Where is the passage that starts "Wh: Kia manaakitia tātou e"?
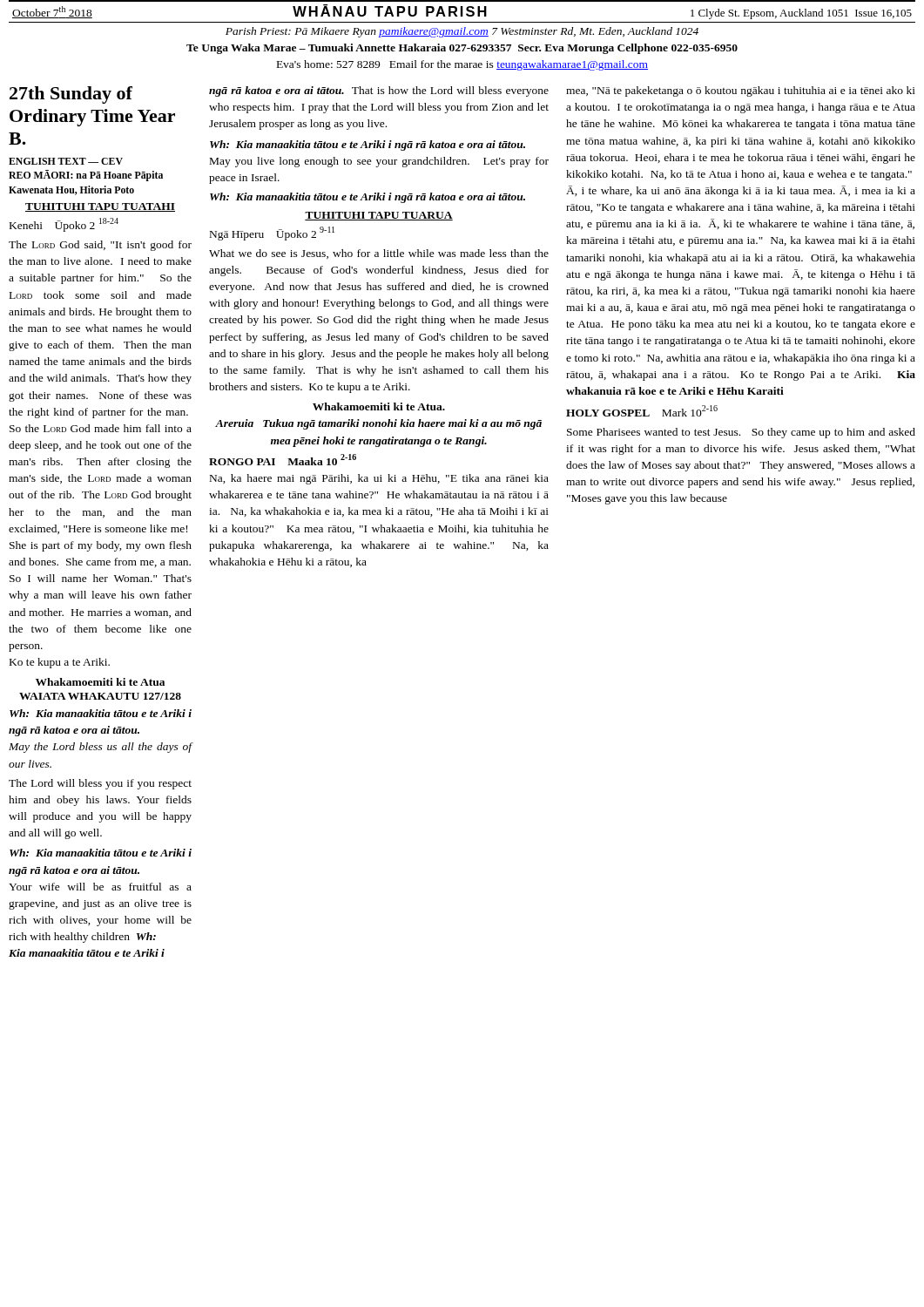 tap(100, 833)
